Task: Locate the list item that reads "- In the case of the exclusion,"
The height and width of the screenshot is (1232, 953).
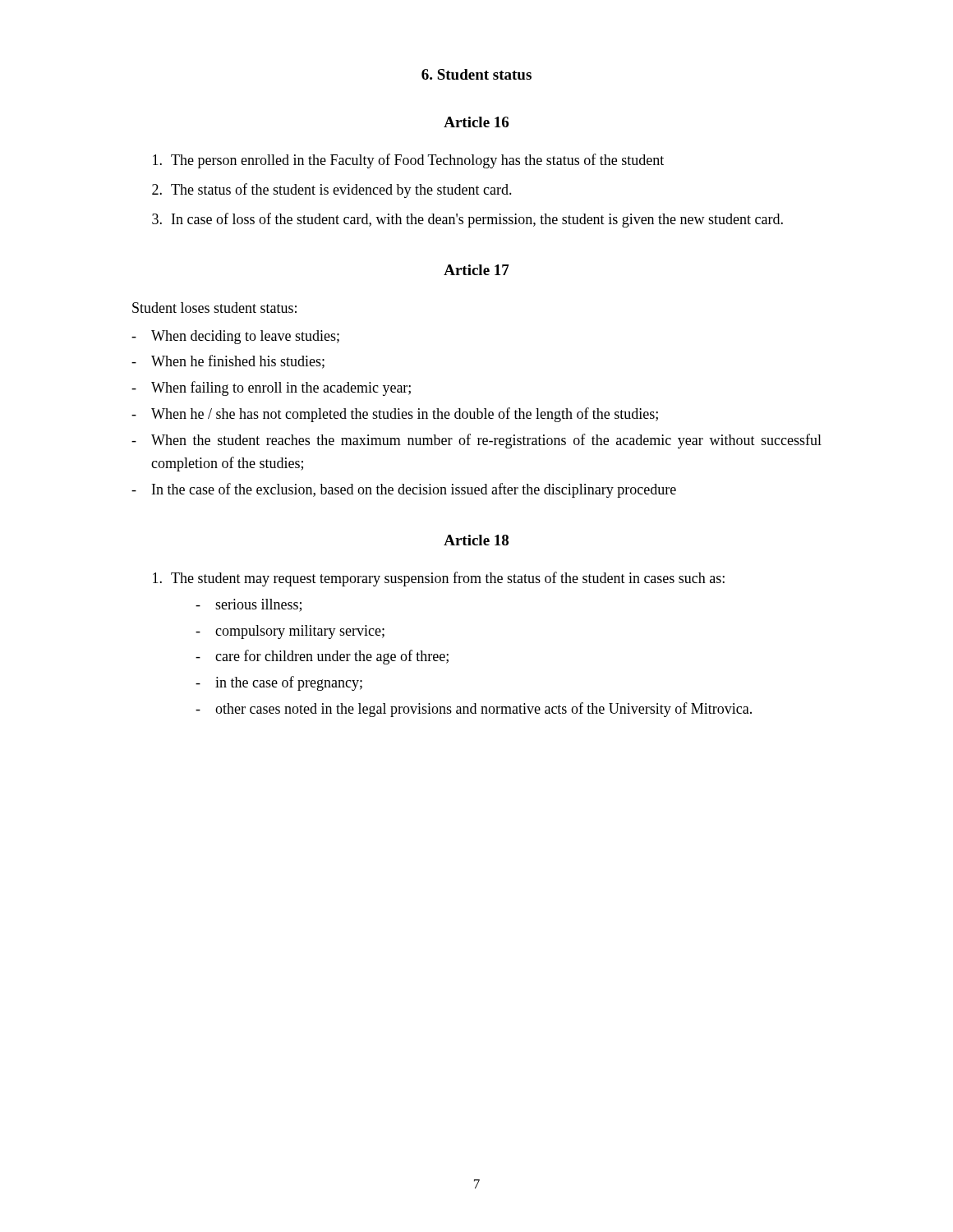Action: [476, 490]
